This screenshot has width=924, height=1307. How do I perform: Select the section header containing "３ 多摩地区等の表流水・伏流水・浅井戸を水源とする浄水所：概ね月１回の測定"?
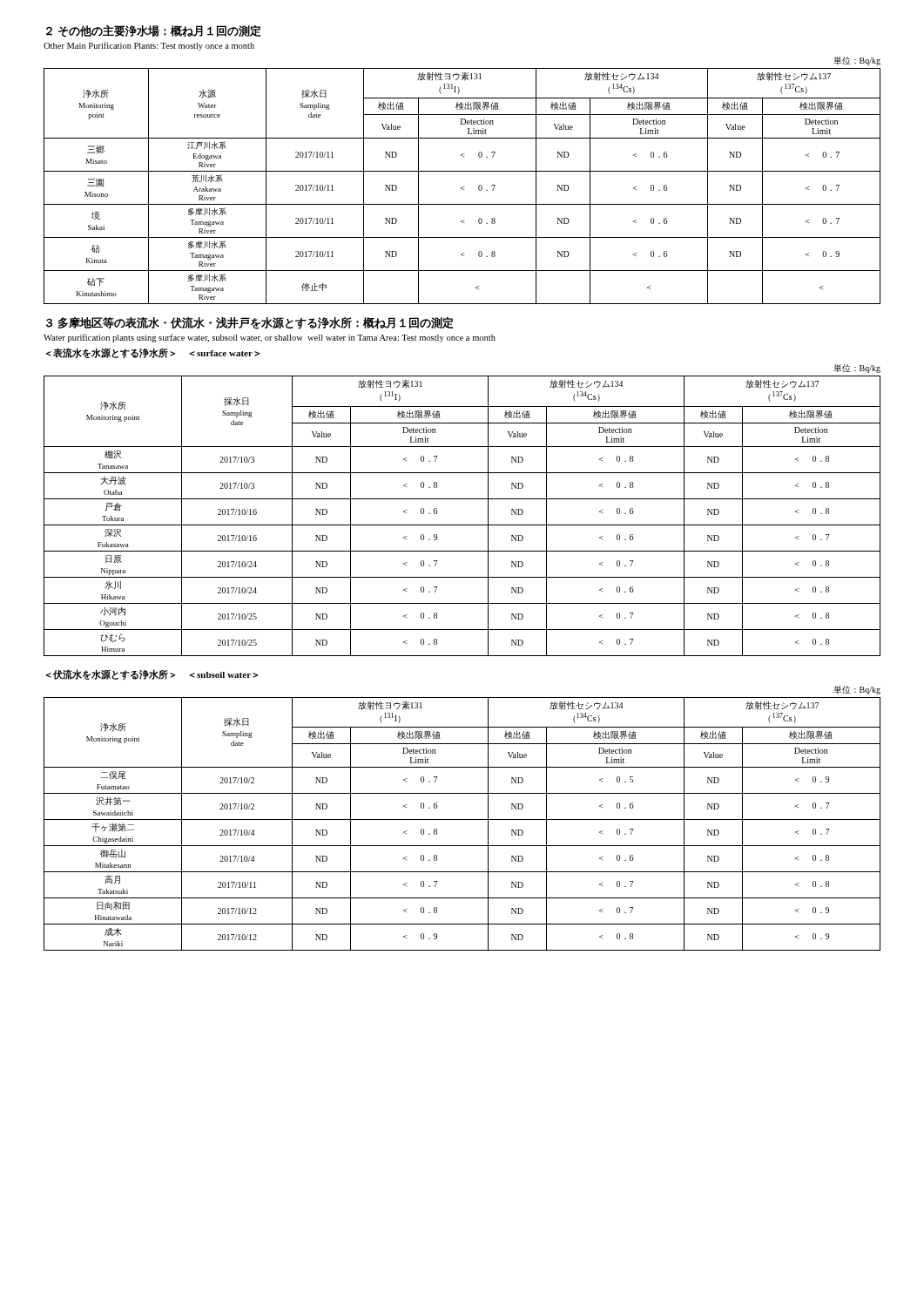pyautogui.click(x=249, y=324)
